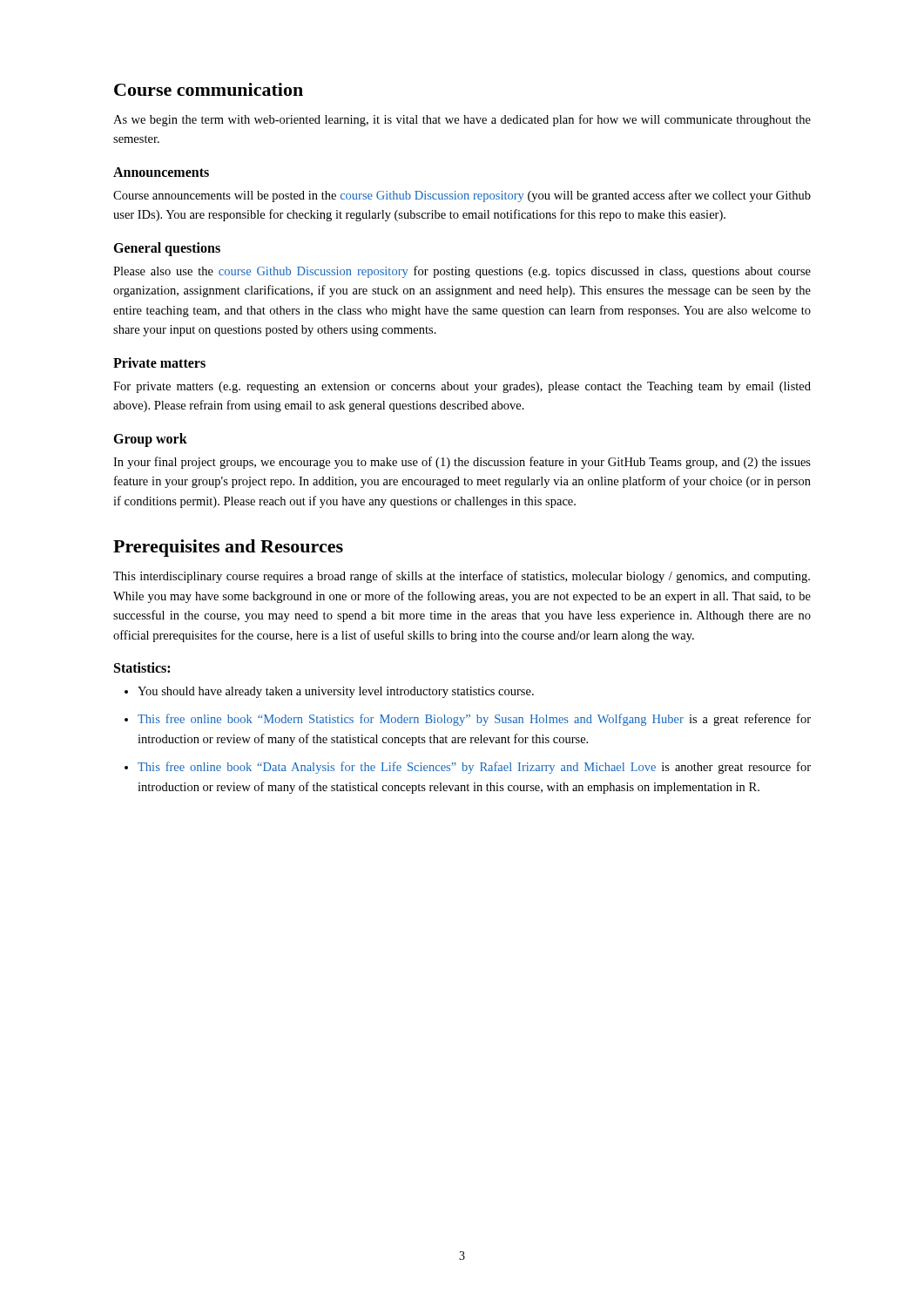Viewport: 924px width, 1307px height.
Task: Click on the text block that says "Course announcements will be posted"
Action: (462, 205)
